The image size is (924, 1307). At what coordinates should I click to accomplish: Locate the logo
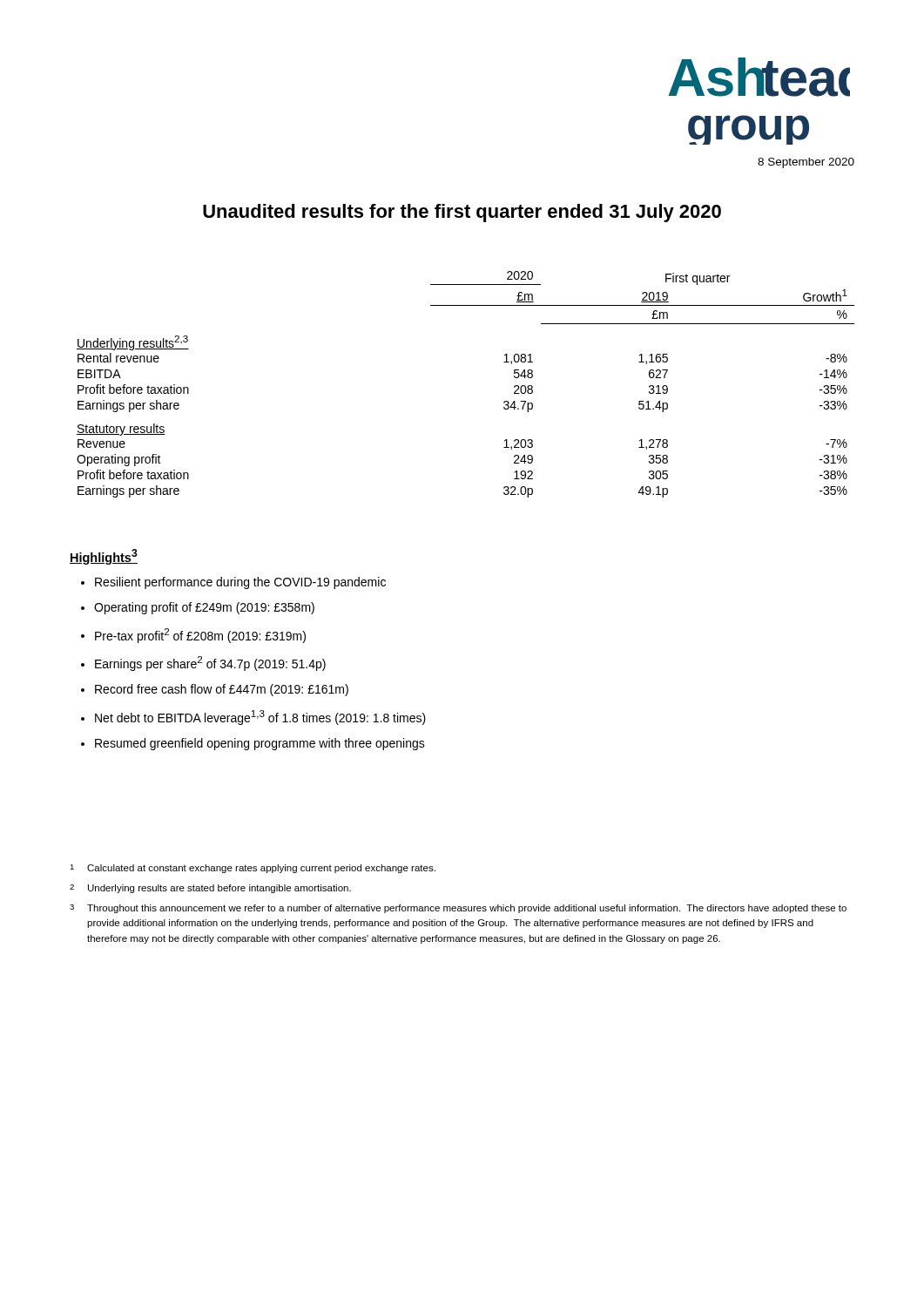759,95
